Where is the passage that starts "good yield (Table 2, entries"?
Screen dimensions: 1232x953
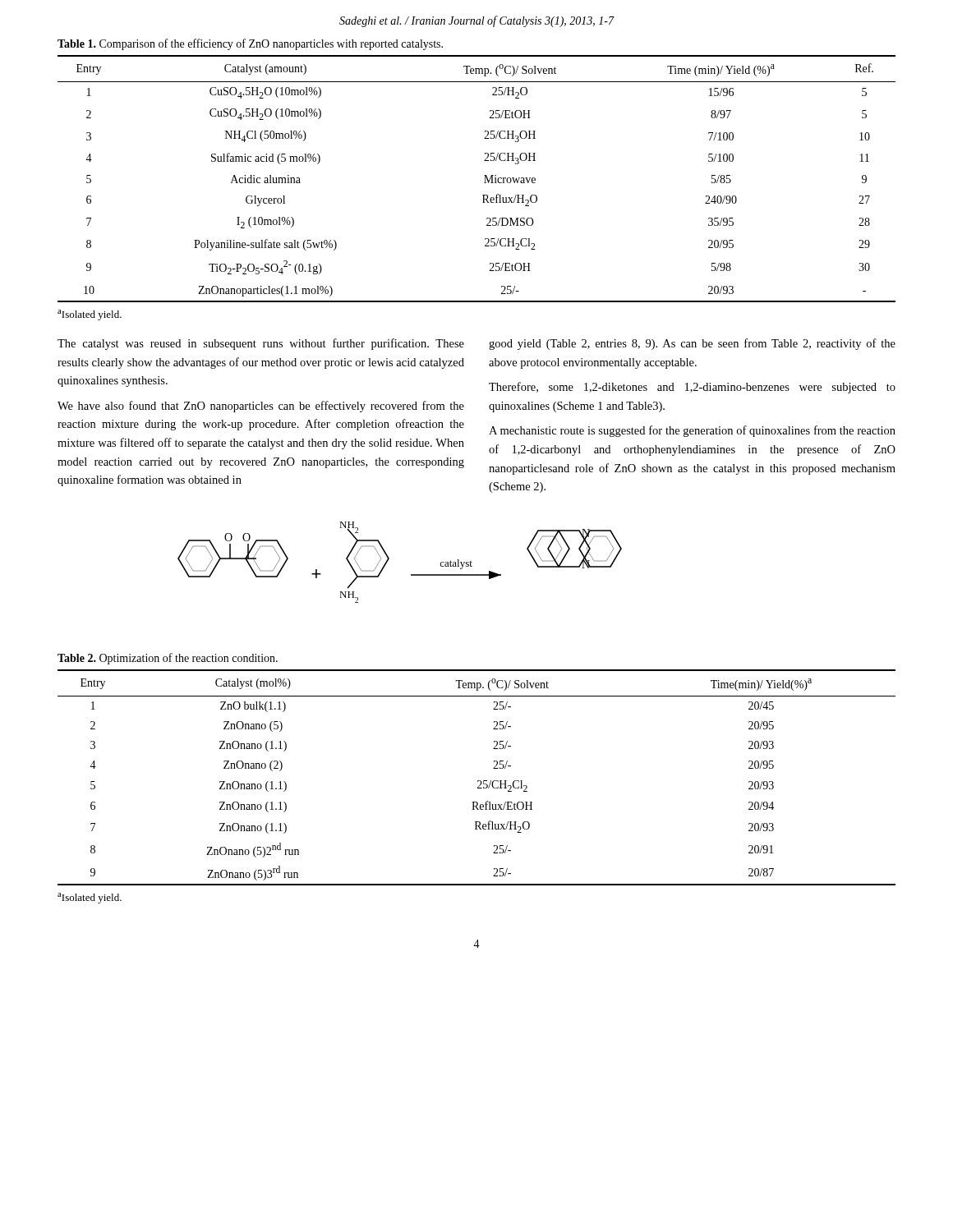(x=692, y=353)
